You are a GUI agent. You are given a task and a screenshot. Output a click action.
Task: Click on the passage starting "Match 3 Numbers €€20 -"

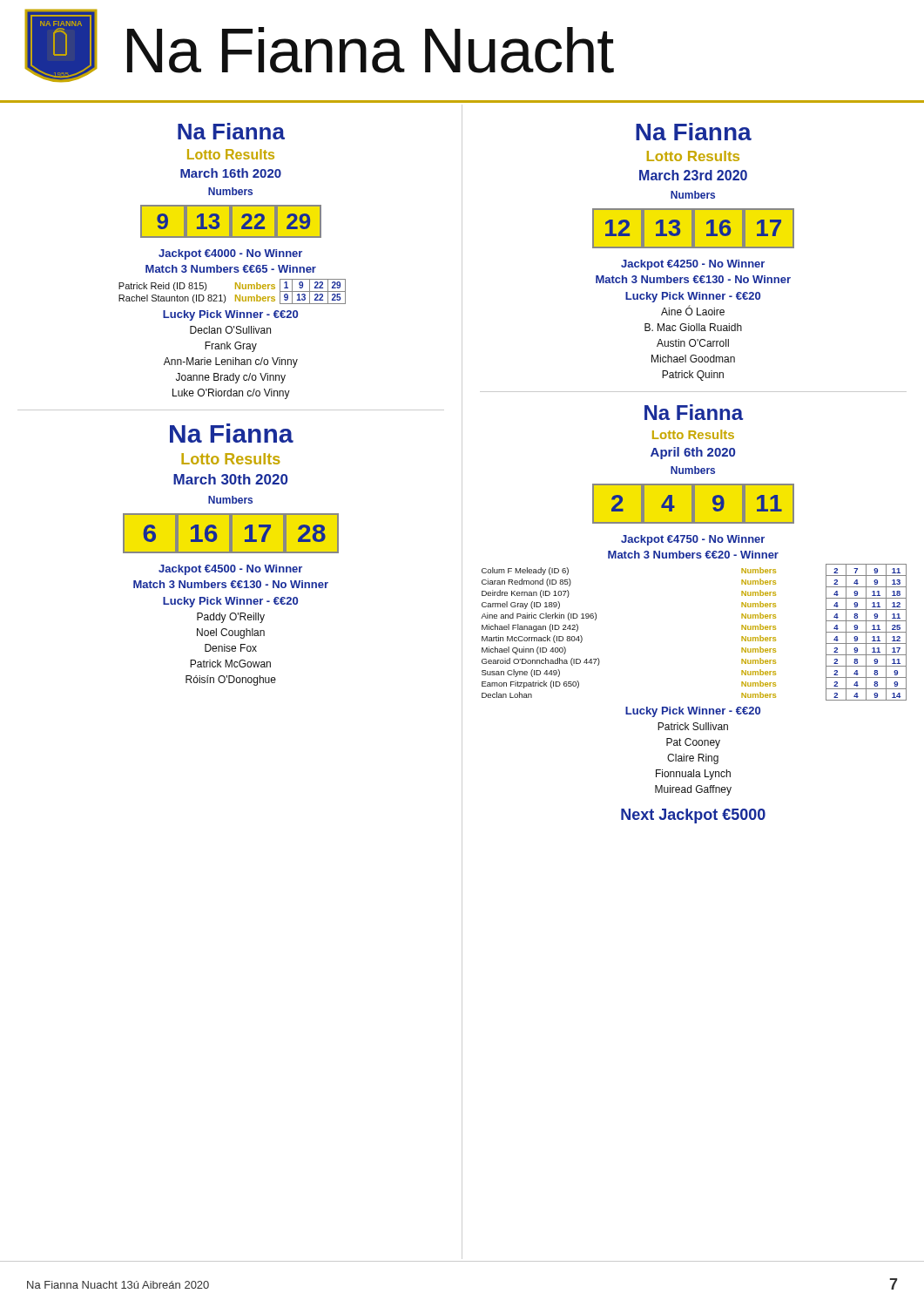click(x=693, y=555)
